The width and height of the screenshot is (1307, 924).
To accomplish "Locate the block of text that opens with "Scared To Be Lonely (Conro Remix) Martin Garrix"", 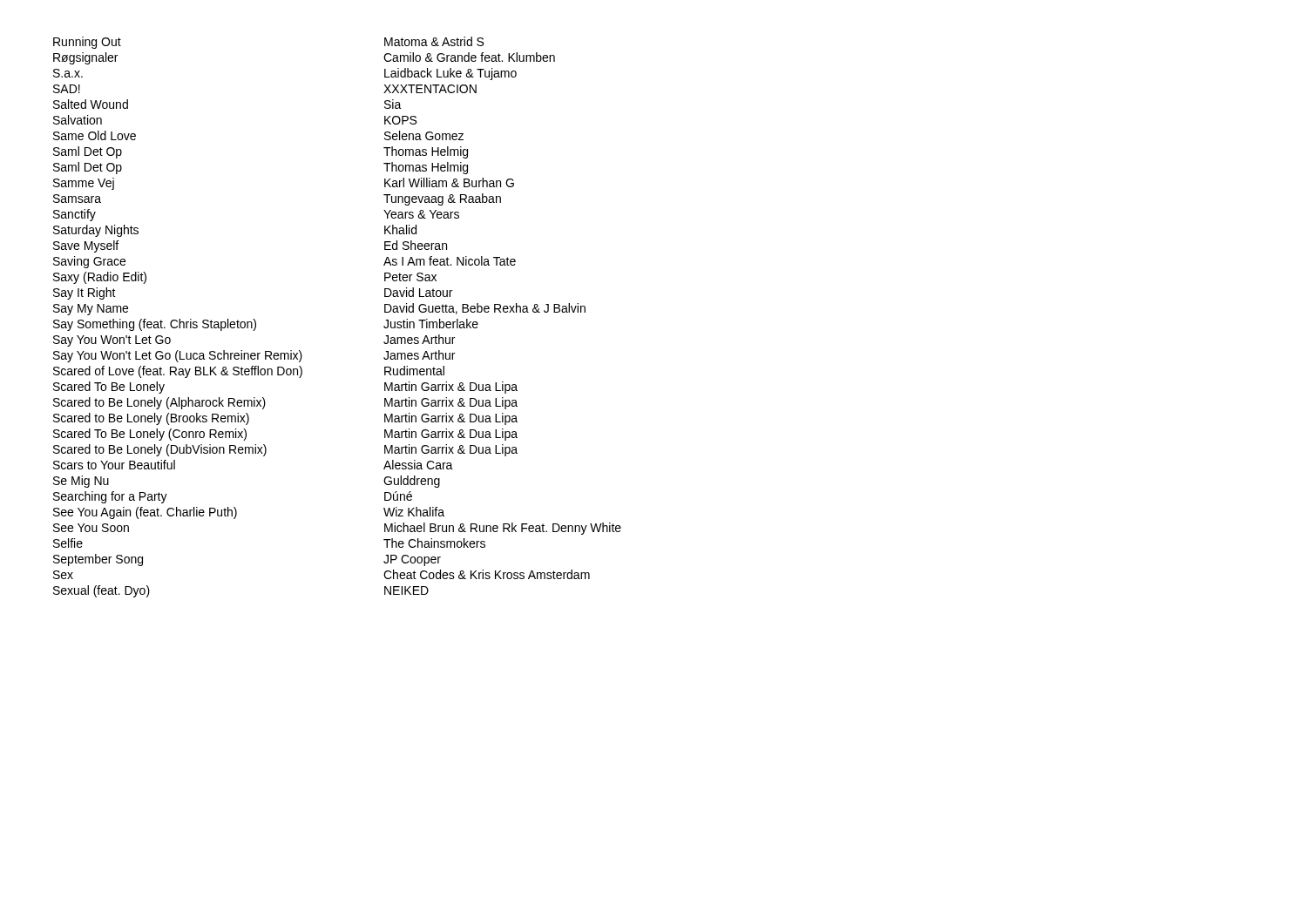I will (x=152, y=434).
